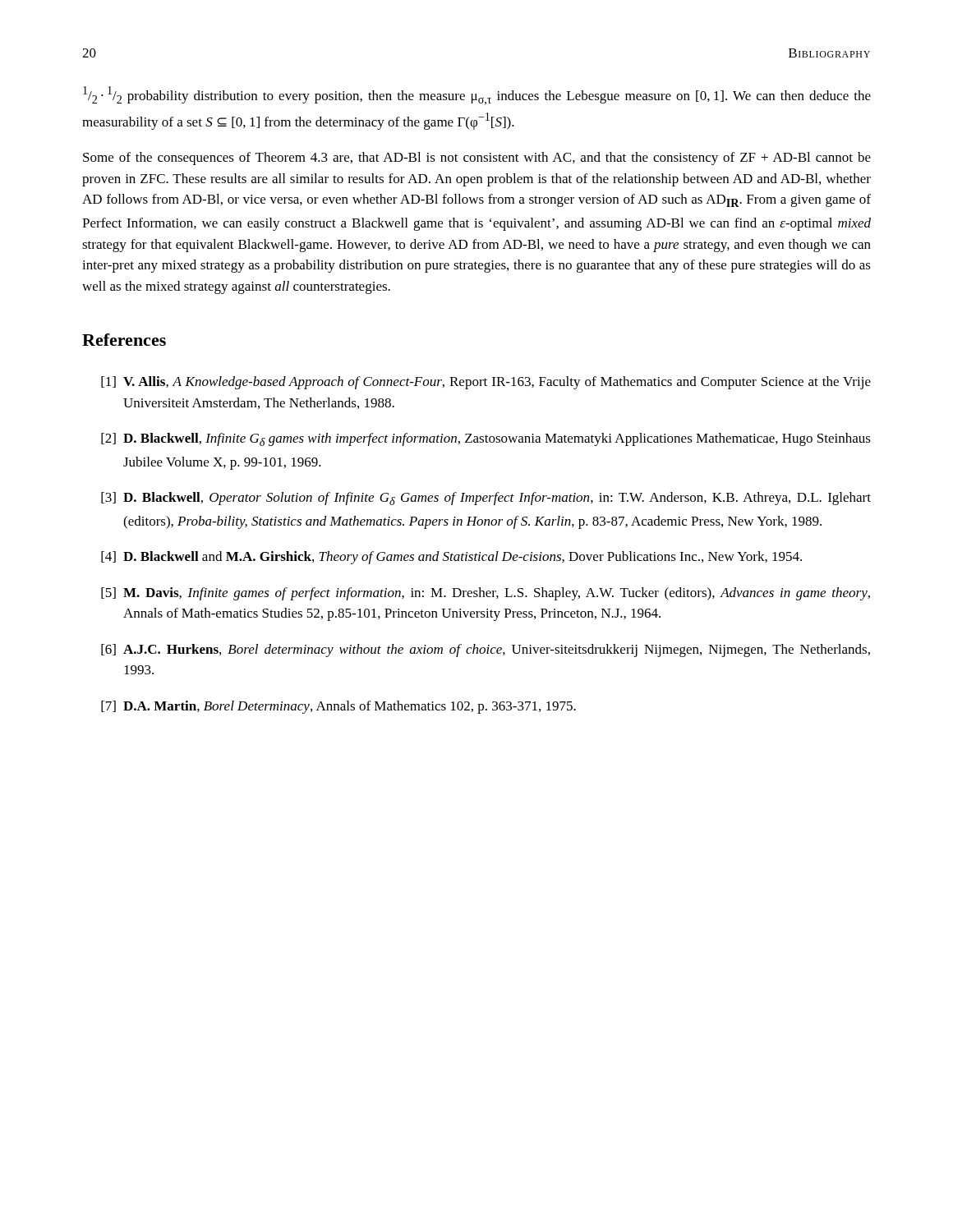Locate the text starting "[5] M. Davis, Infinite games of"

(x=476, y=603)
